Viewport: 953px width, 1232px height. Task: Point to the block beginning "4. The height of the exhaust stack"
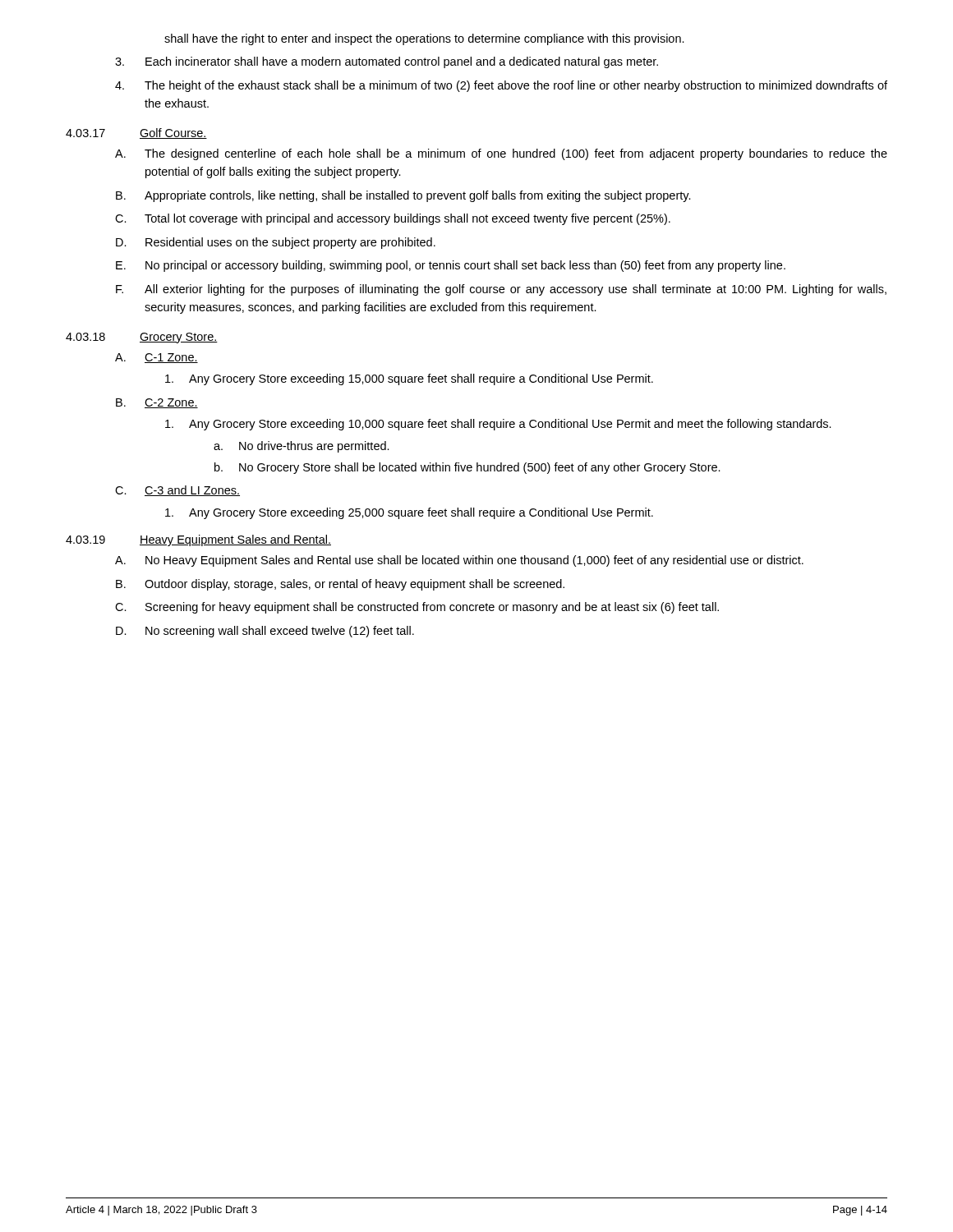[501, 95]
